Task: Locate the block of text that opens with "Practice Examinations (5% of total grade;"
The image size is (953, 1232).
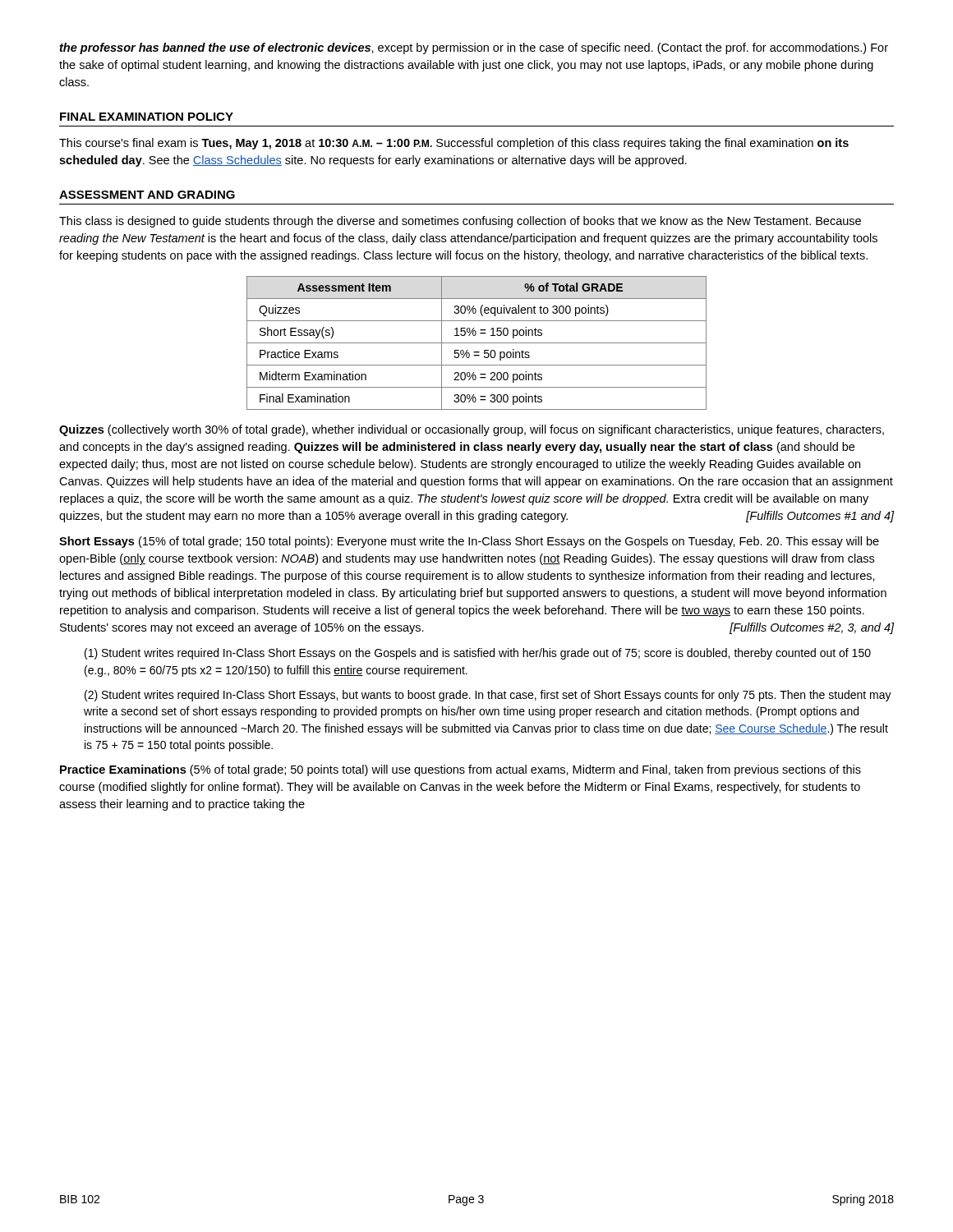Action: (x=460, y=787)
